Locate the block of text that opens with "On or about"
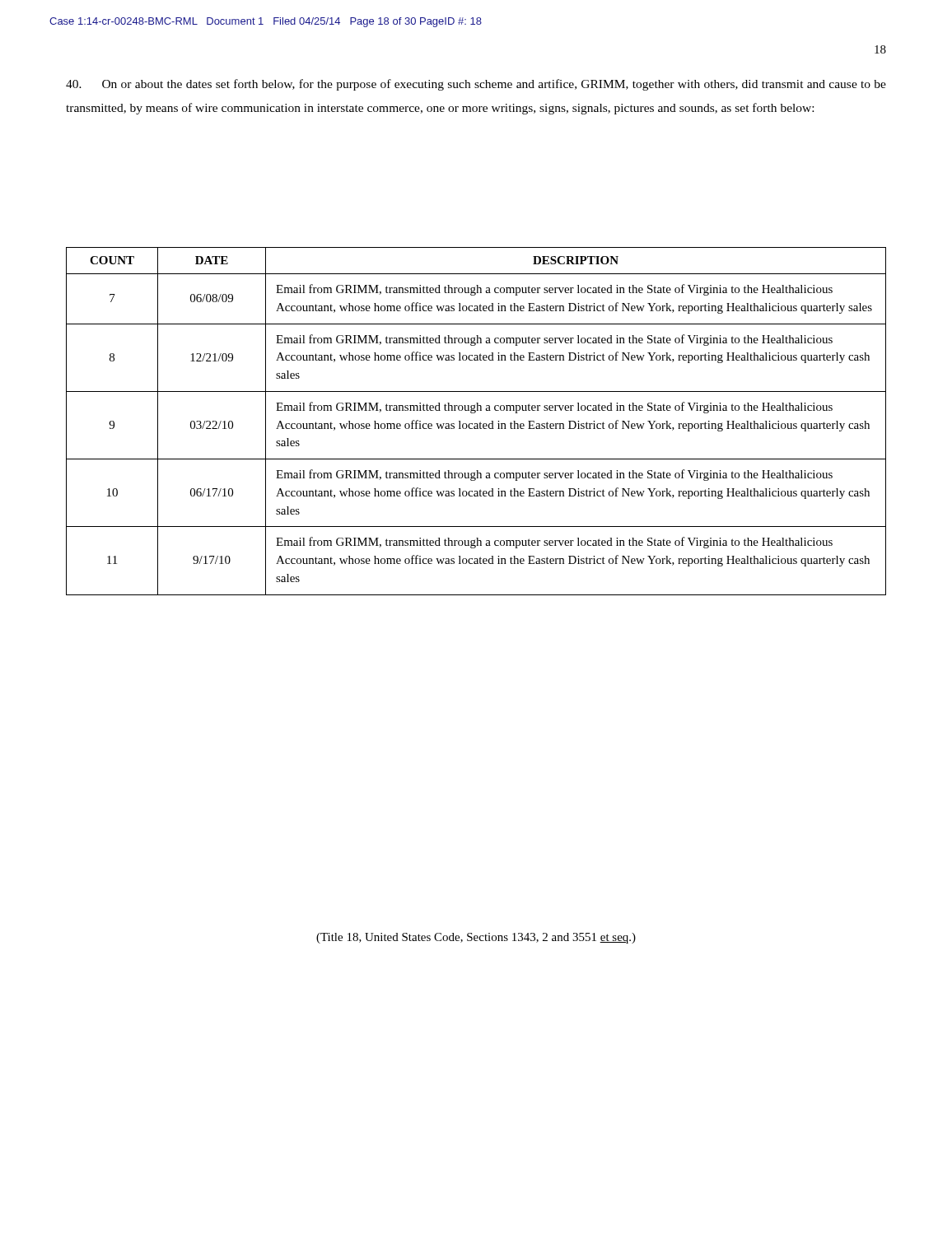952x1235 pixels. pos(476,95)
